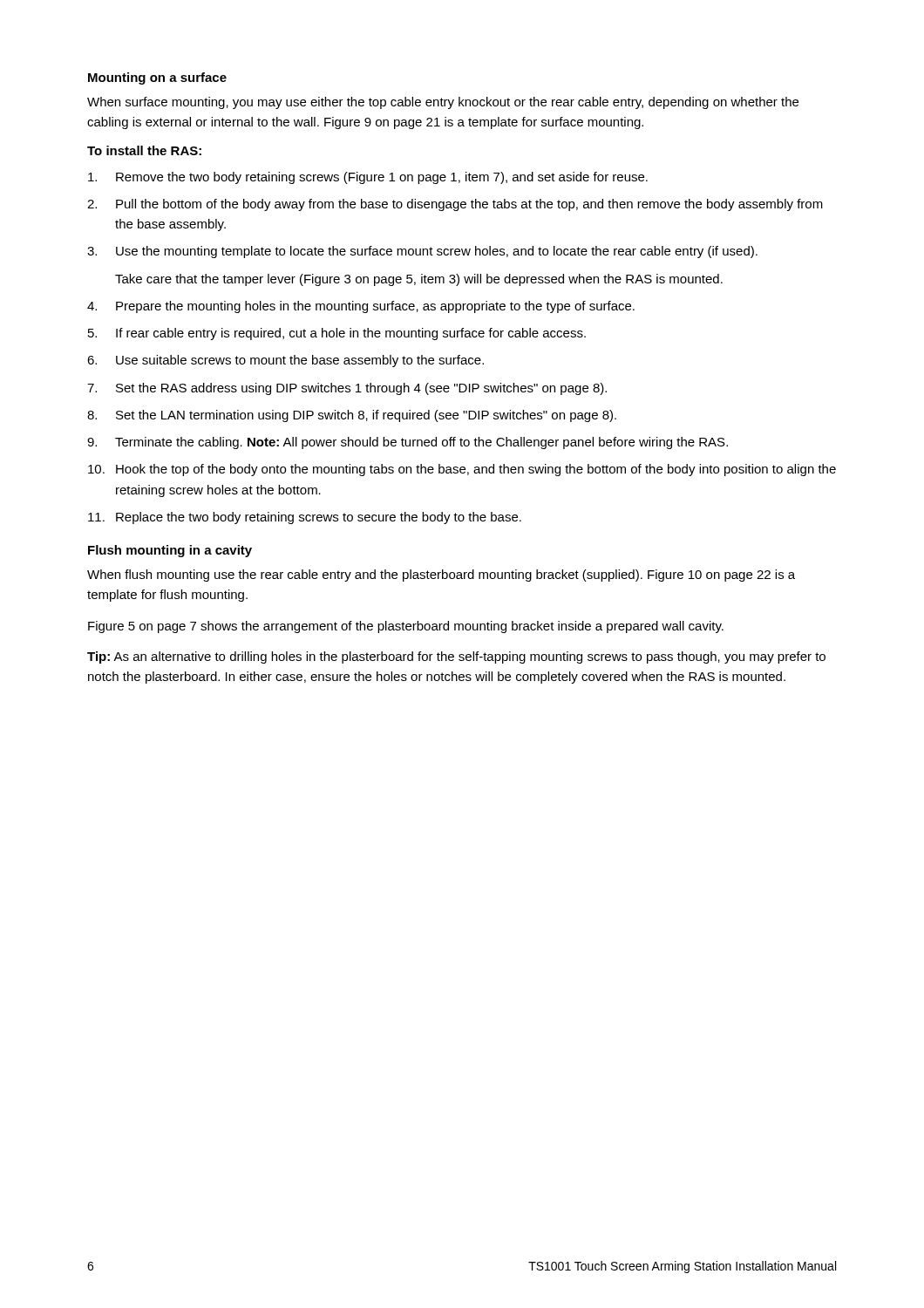The width and height of the screenshot is (924, 1308).
Task: Locate the block of text that opens with "Remove the two body retaining screws (Figure"
Action: (462, 176)
